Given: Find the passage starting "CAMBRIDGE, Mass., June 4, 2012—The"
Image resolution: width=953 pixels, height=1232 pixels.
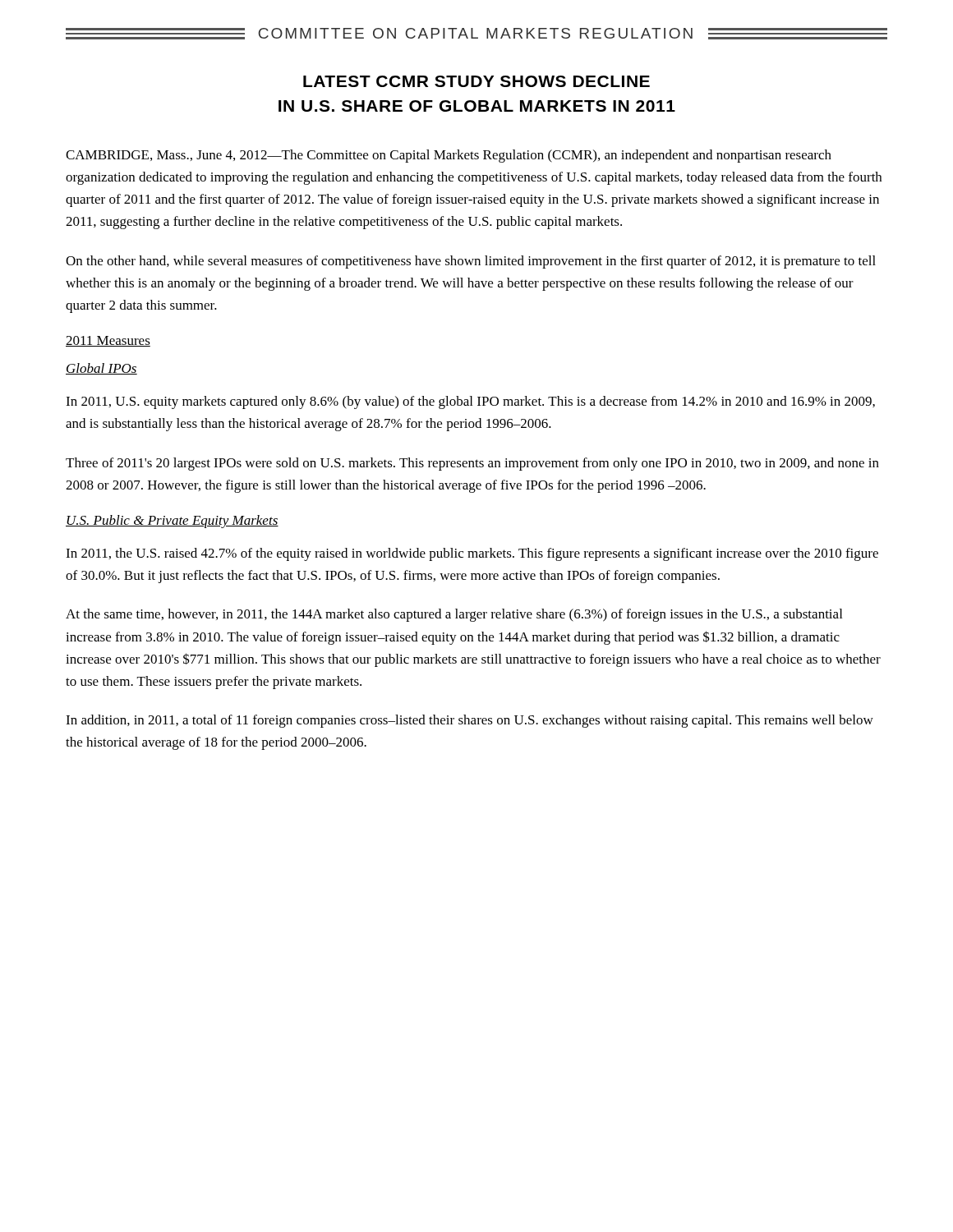Looking at the screenshot, I should pos(474,188).
